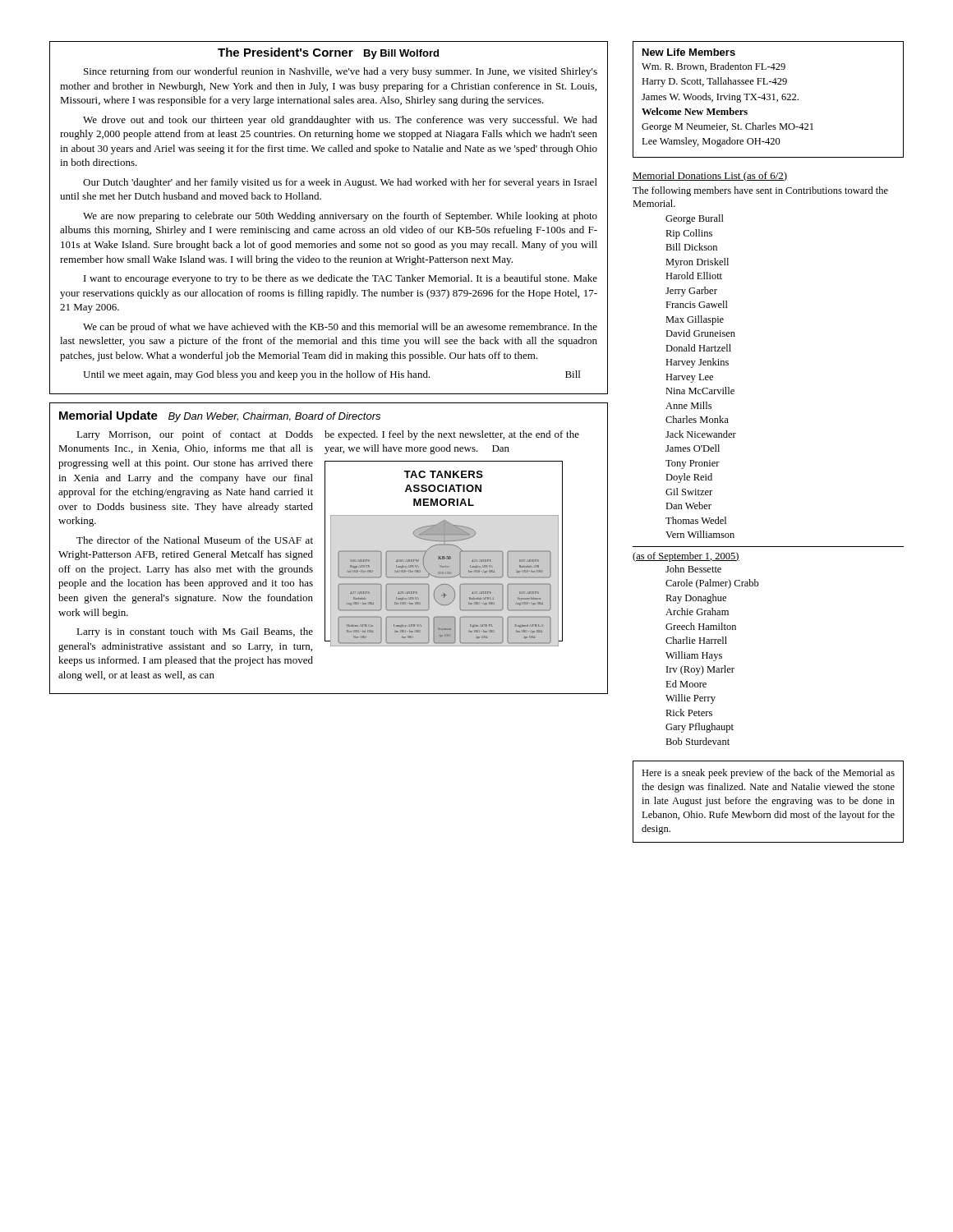This screenshot has width=953, height=1232.
Task: Select the text block starting "Larry Morrison, our point of contact at Dodds"
Action: pyautogui.click(x=186, y=554)
